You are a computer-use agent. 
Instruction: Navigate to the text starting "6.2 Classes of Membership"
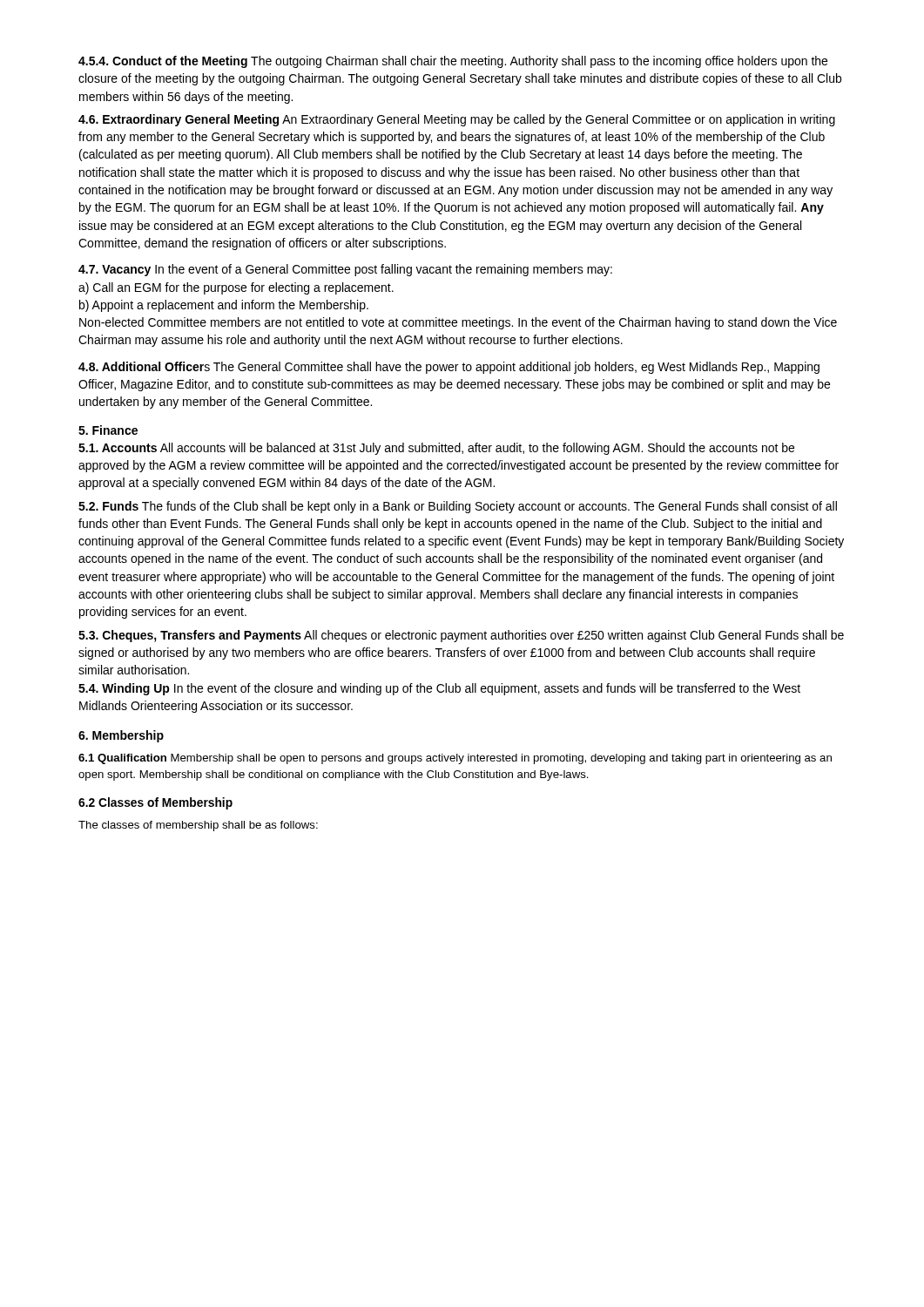(x=156, y=803)
